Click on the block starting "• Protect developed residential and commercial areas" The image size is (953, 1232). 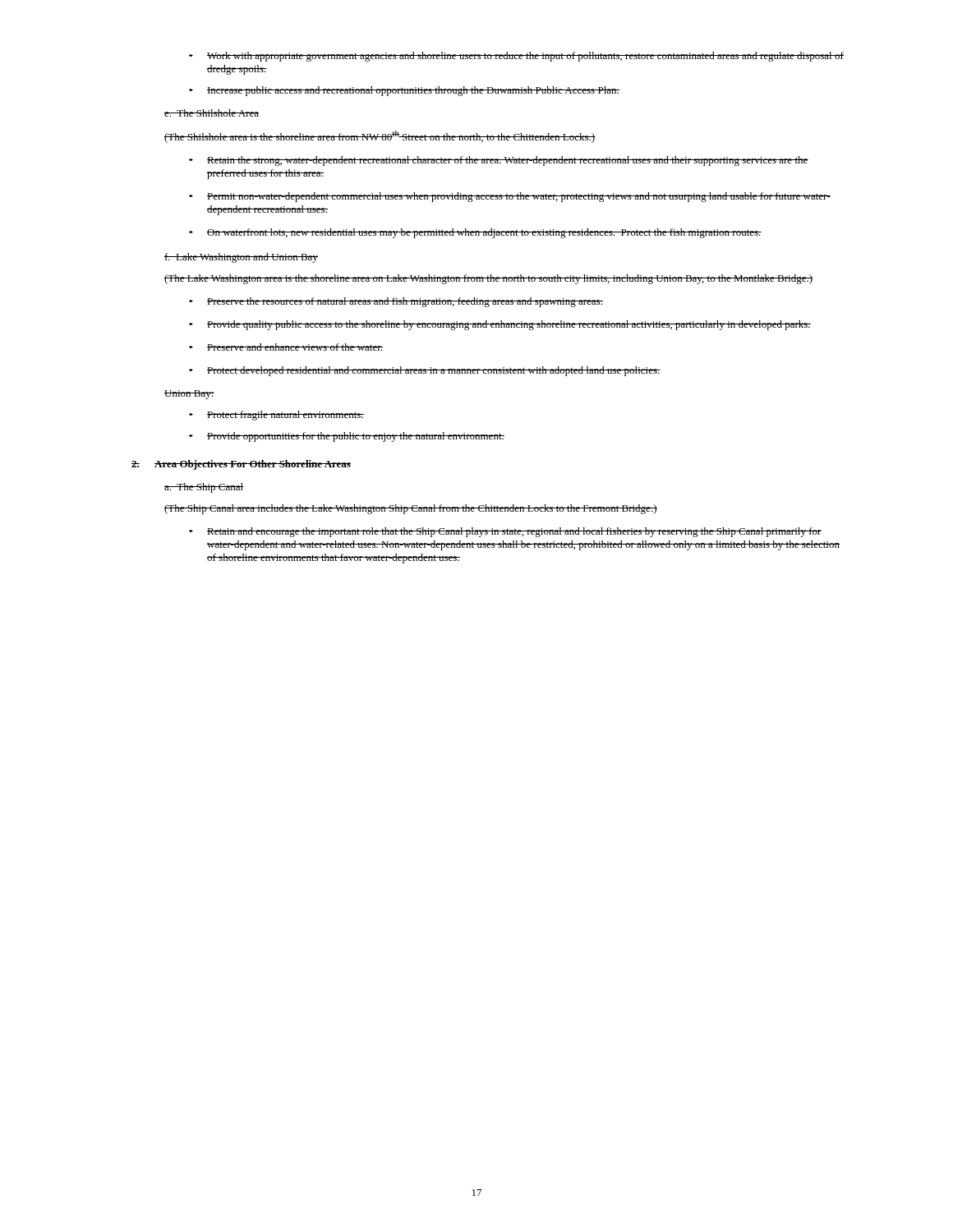coord(518,371)
